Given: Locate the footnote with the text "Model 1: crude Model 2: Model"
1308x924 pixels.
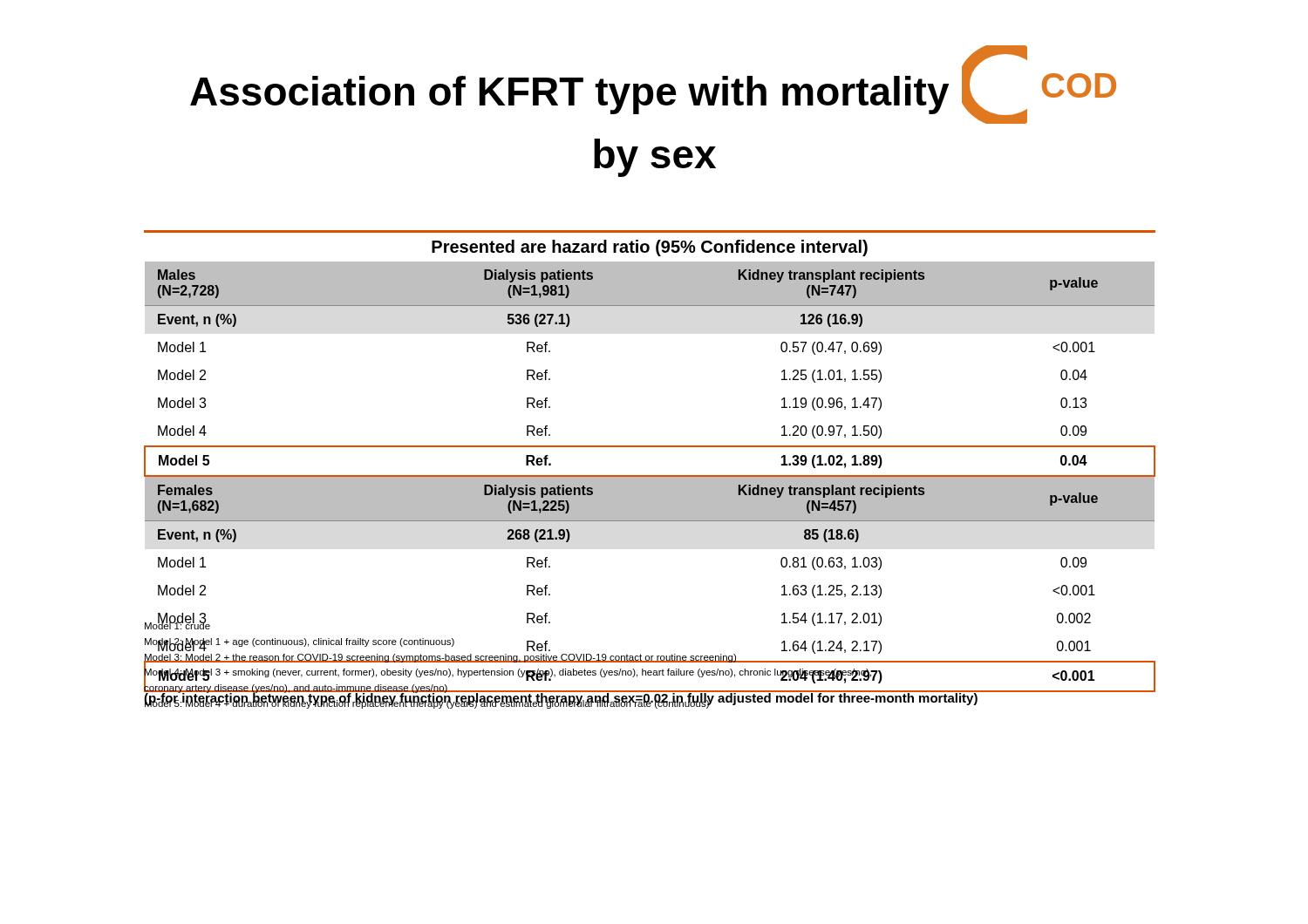Looking at the screenshot, I should click(508, 665).
